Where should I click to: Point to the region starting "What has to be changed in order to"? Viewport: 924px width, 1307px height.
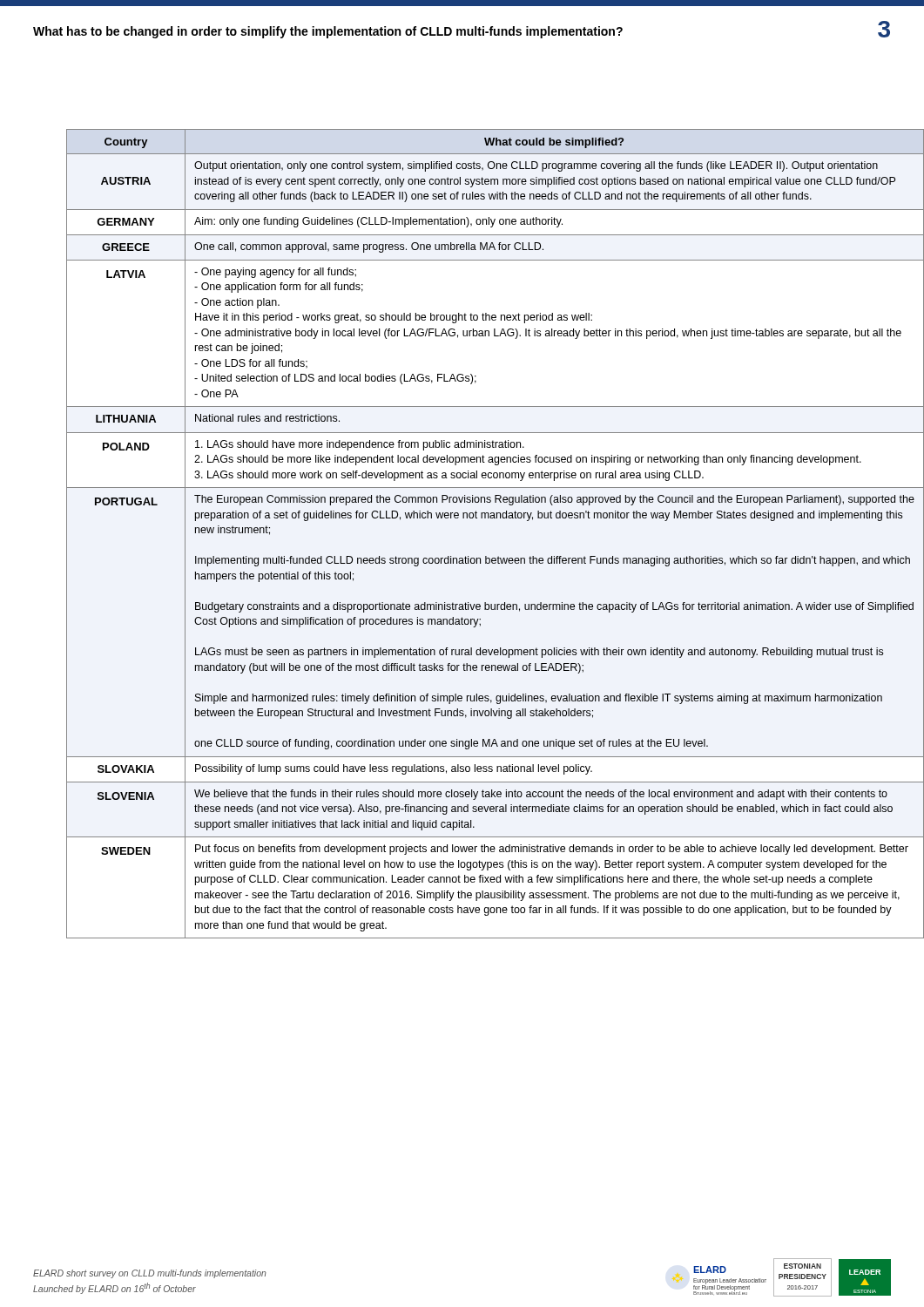pyautogui.click(x=328, y=31)
